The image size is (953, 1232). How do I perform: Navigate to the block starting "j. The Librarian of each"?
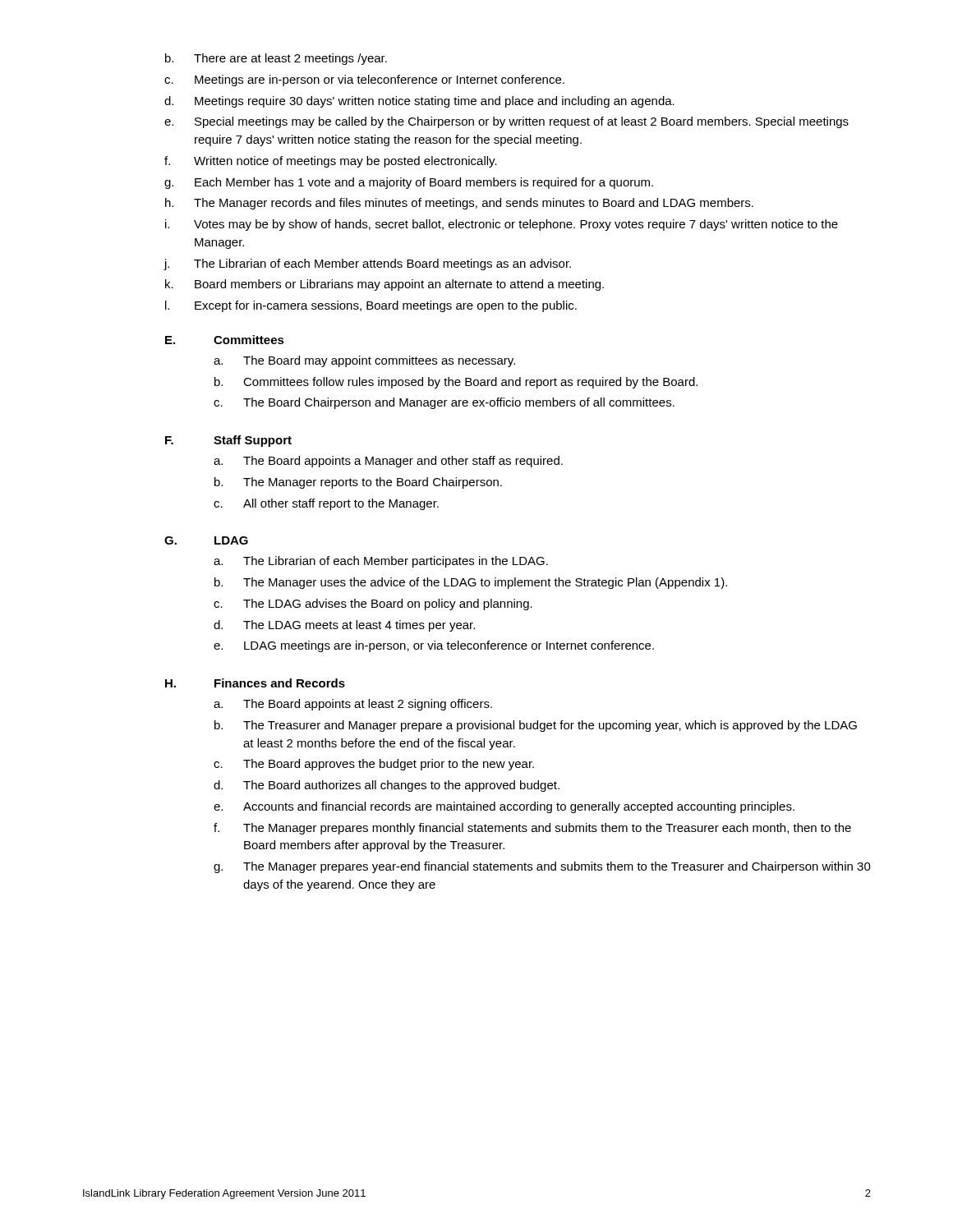(x=518, y=263)
